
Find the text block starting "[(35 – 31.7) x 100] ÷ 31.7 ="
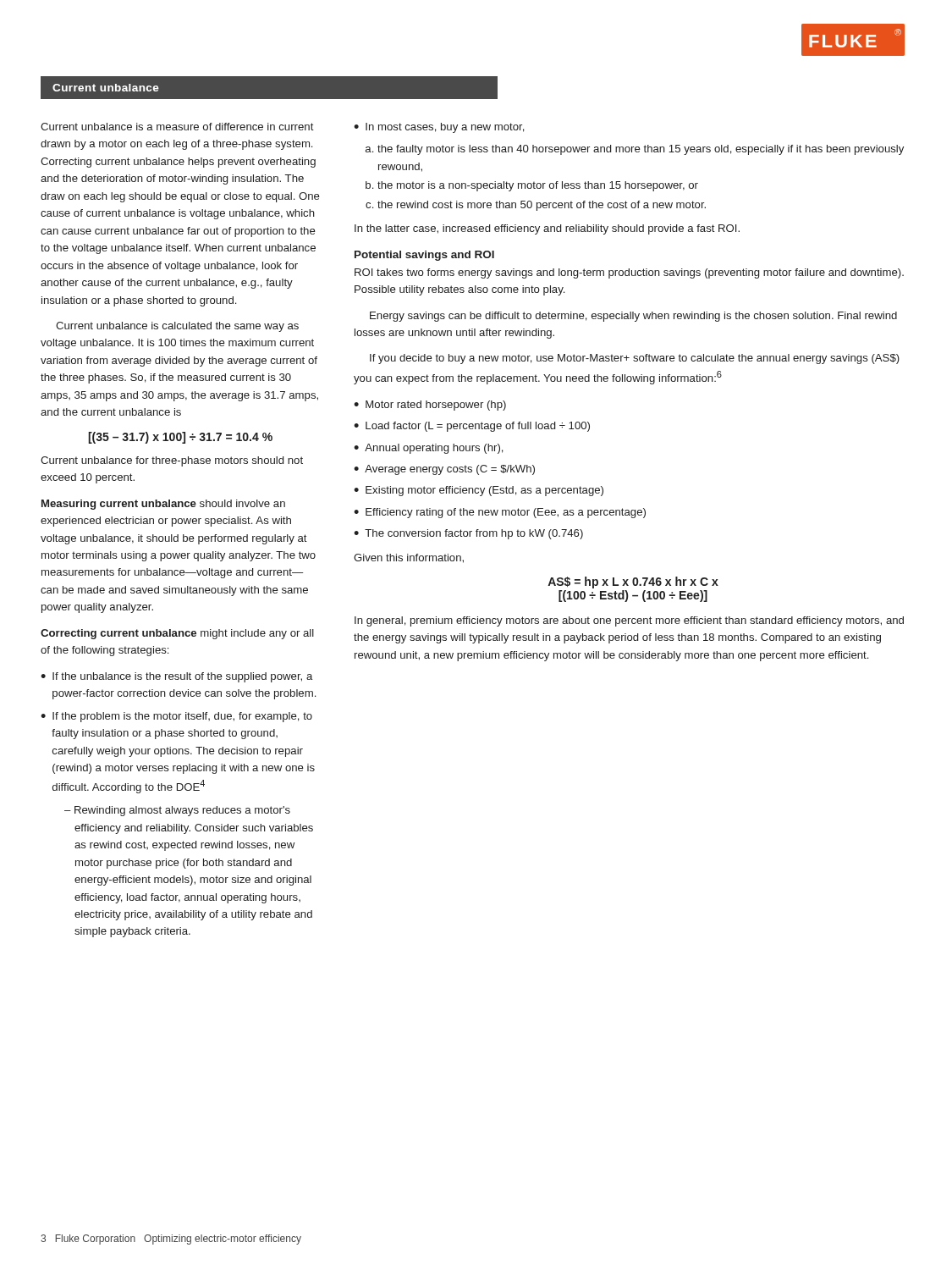pyautogui.click(x=180, y=437)
